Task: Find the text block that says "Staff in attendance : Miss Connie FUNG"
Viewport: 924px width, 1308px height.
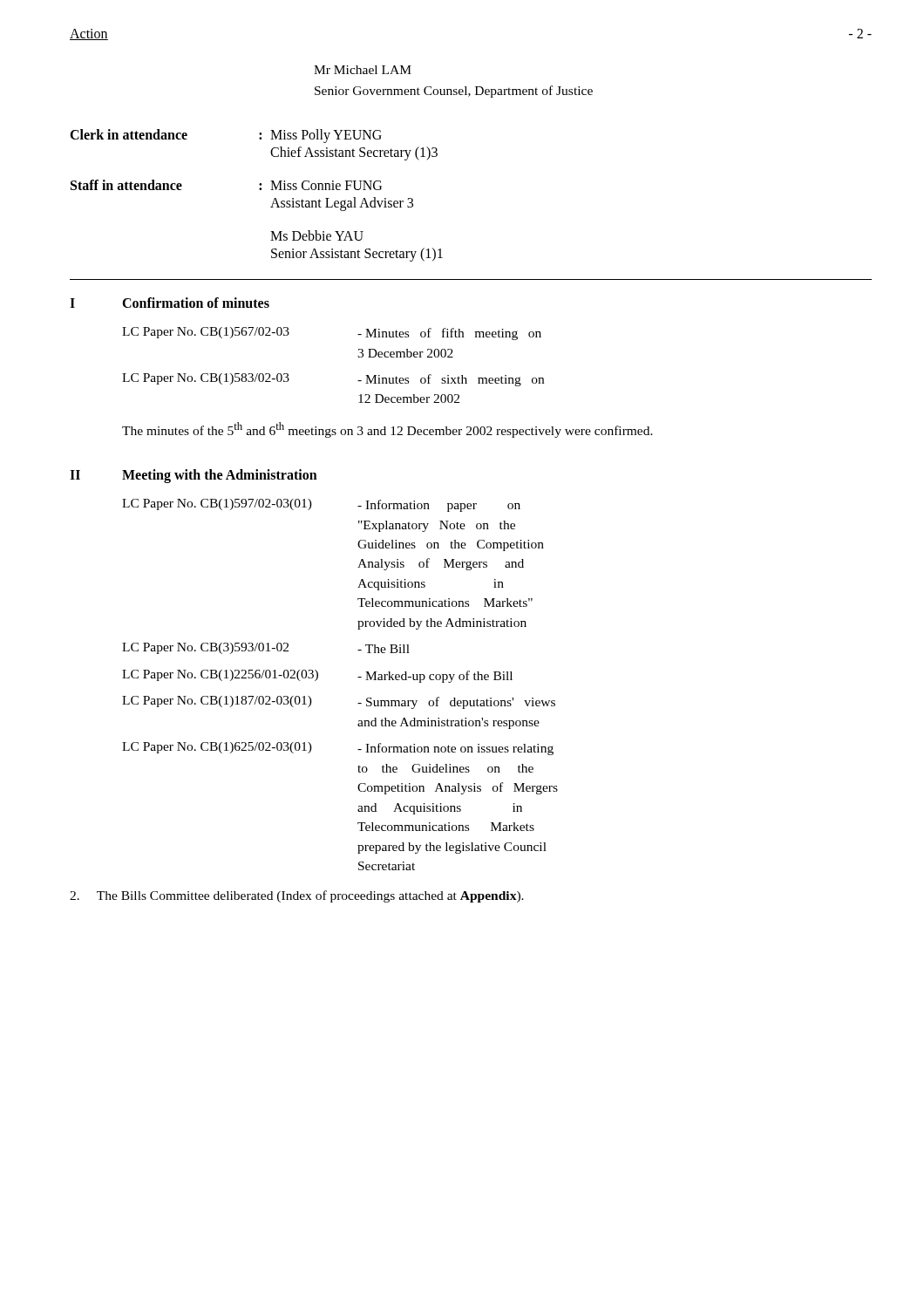Action: pos(108,184)
